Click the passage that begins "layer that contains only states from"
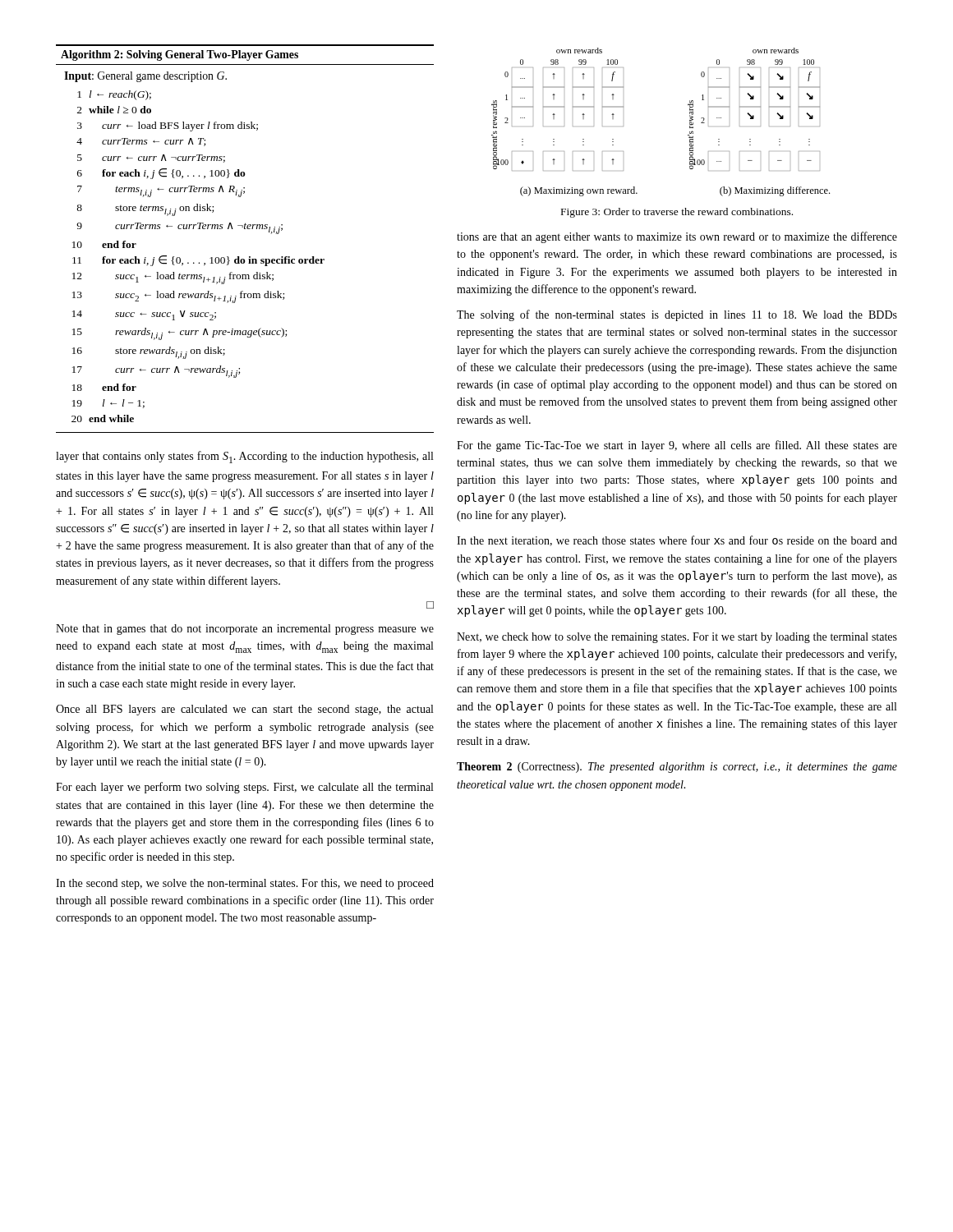Image resolution: width=953 pixels, height=1232 pixels. coord(245,518)
